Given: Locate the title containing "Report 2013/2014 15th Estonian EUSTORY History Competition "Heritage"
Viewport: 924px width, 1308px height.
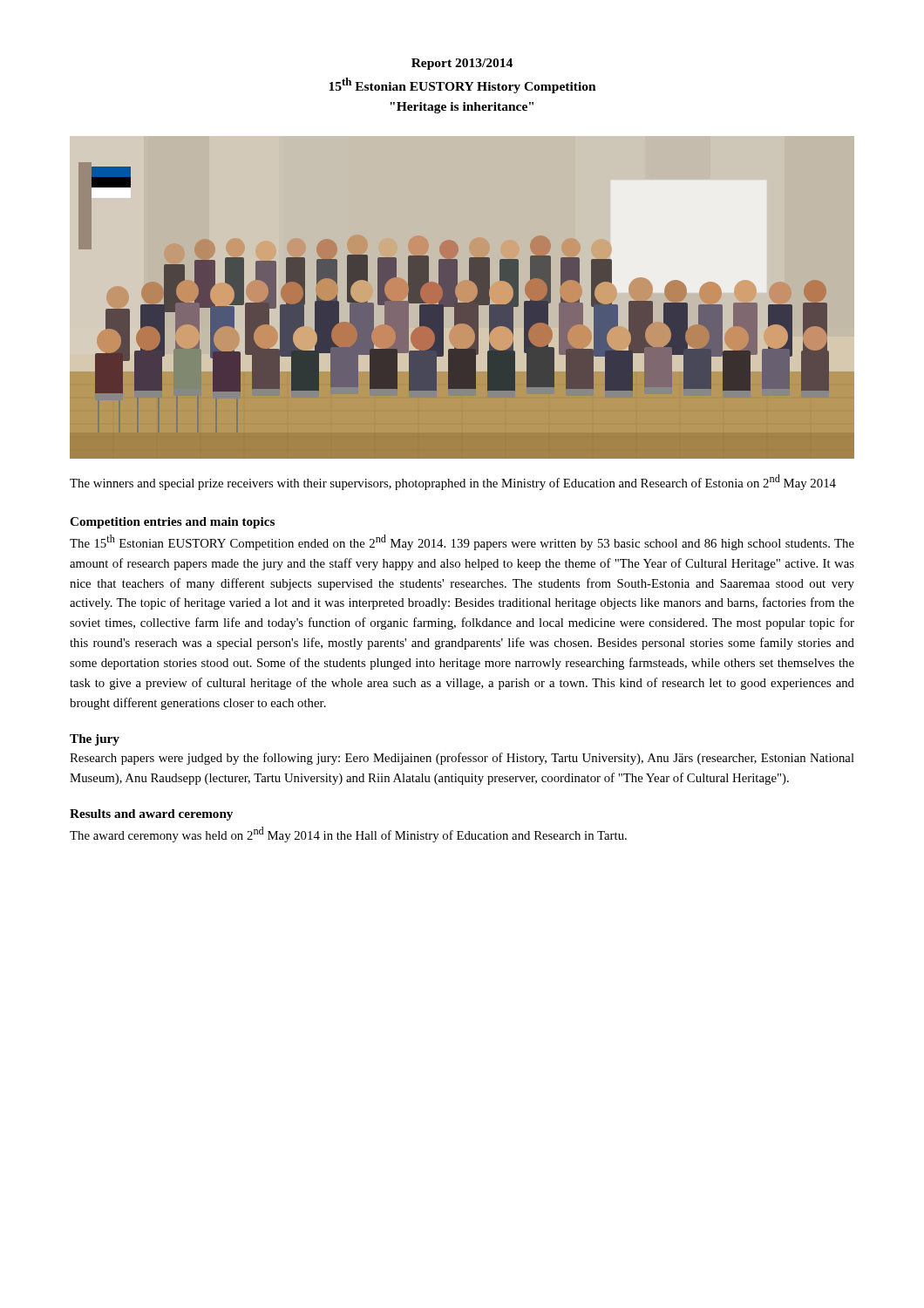Looking at the screenshot, I should click(462, 84).
